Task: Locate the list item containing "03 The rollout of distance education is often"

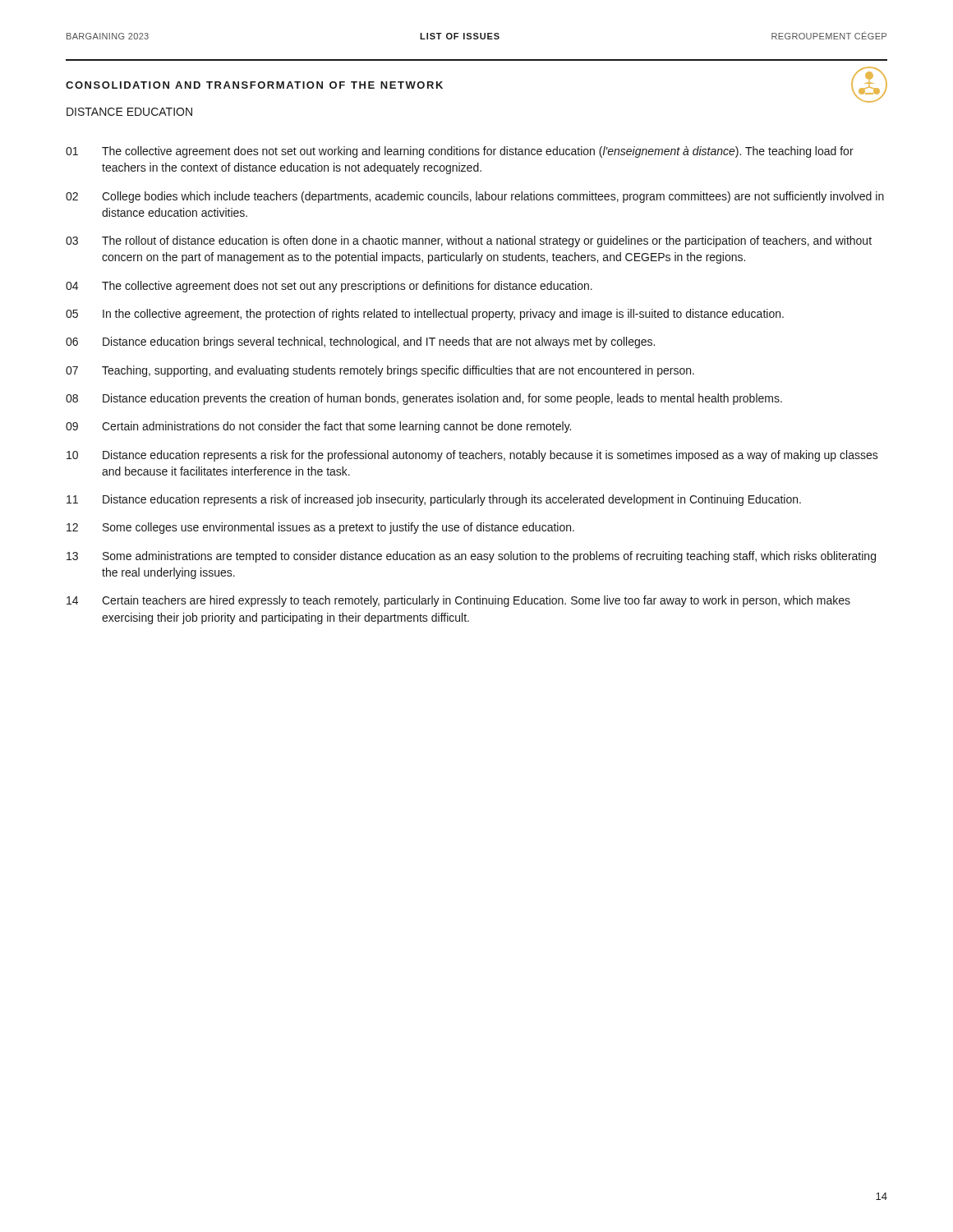Action: coord(476,249)
